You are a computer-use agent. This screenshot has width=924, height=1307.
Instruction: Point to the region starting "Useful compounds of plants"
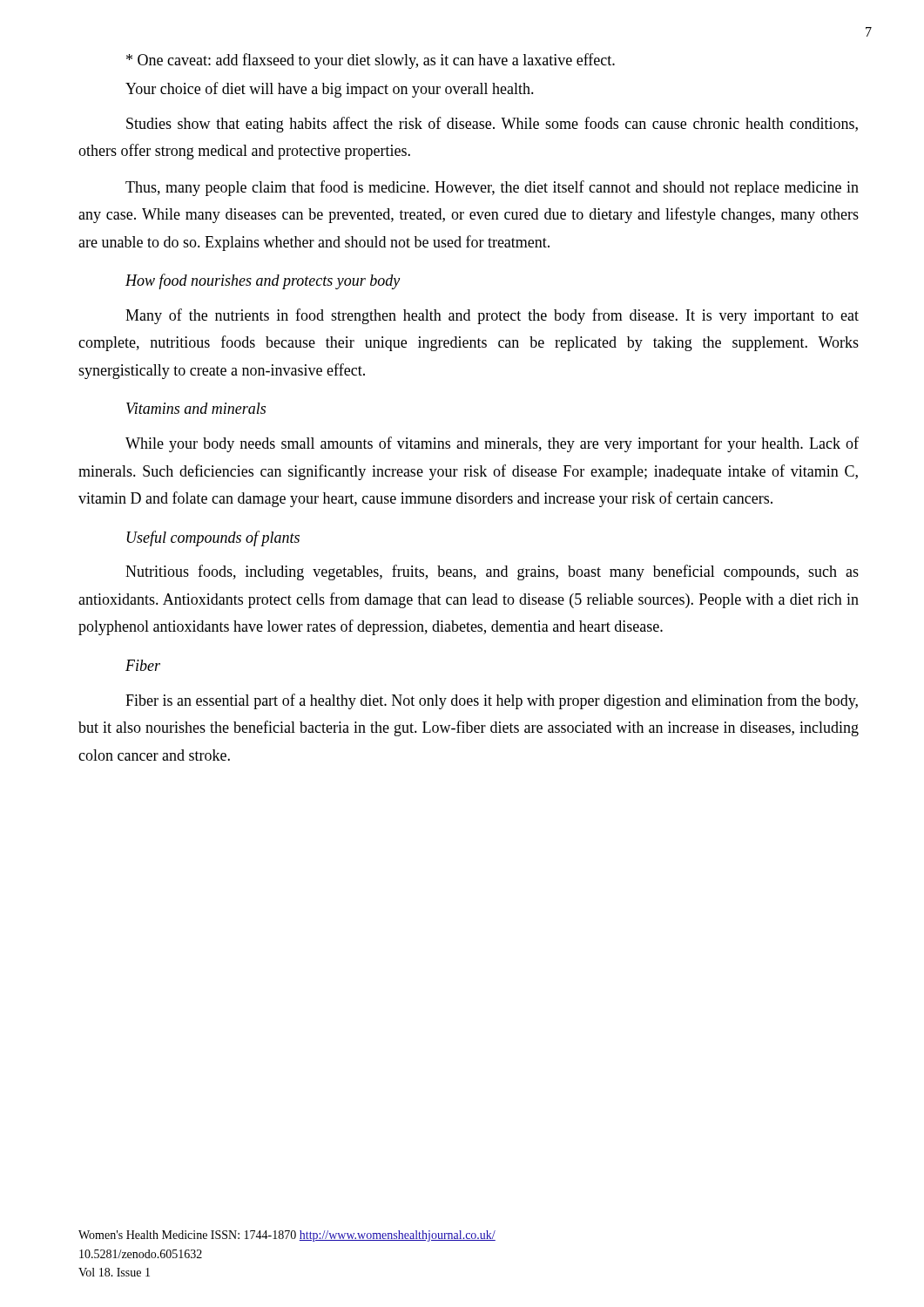click(213, 537)
